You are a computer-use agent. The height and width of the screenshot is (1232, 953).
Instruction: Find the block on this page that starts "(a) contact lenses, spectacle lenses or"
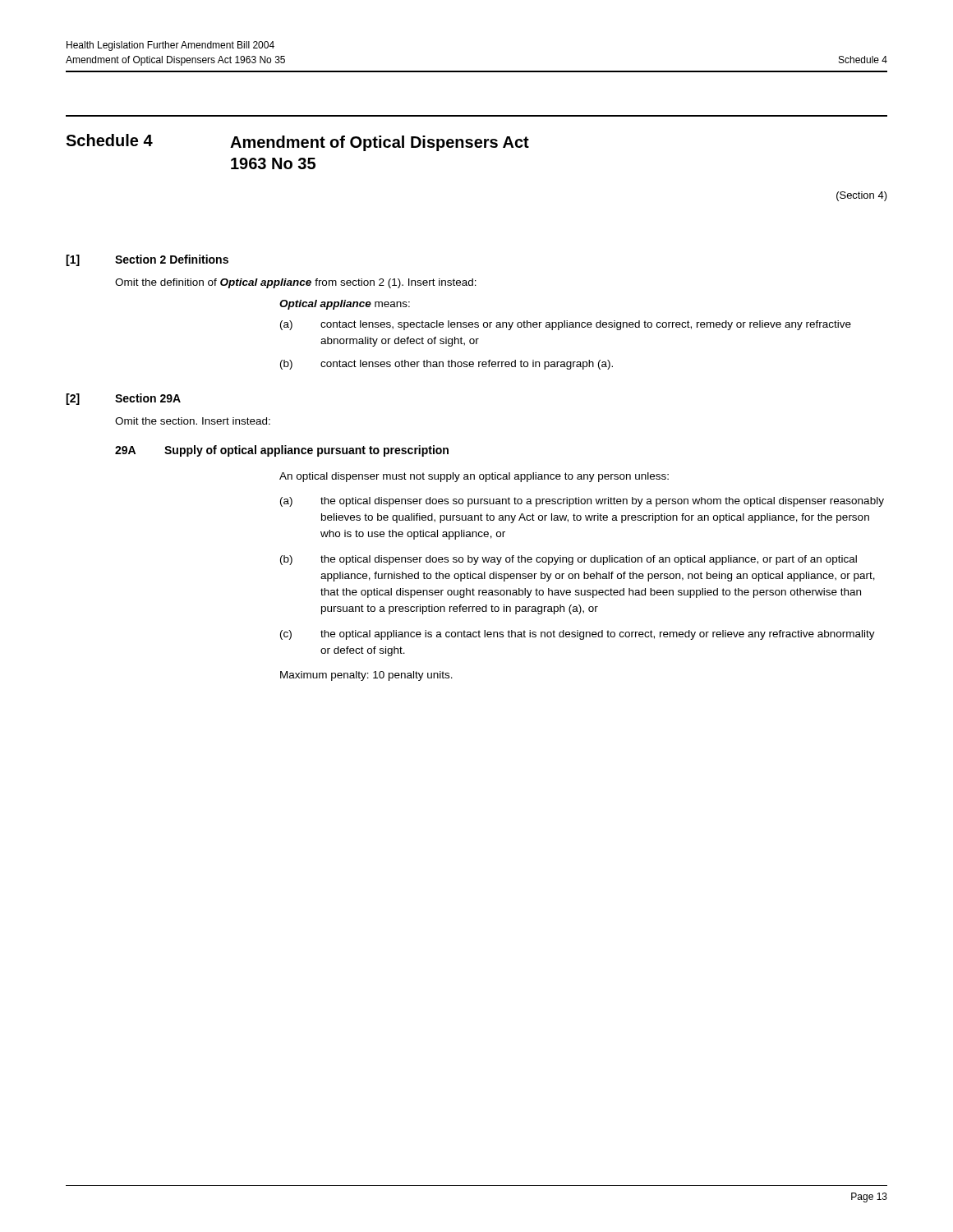[x=583, y=332]
